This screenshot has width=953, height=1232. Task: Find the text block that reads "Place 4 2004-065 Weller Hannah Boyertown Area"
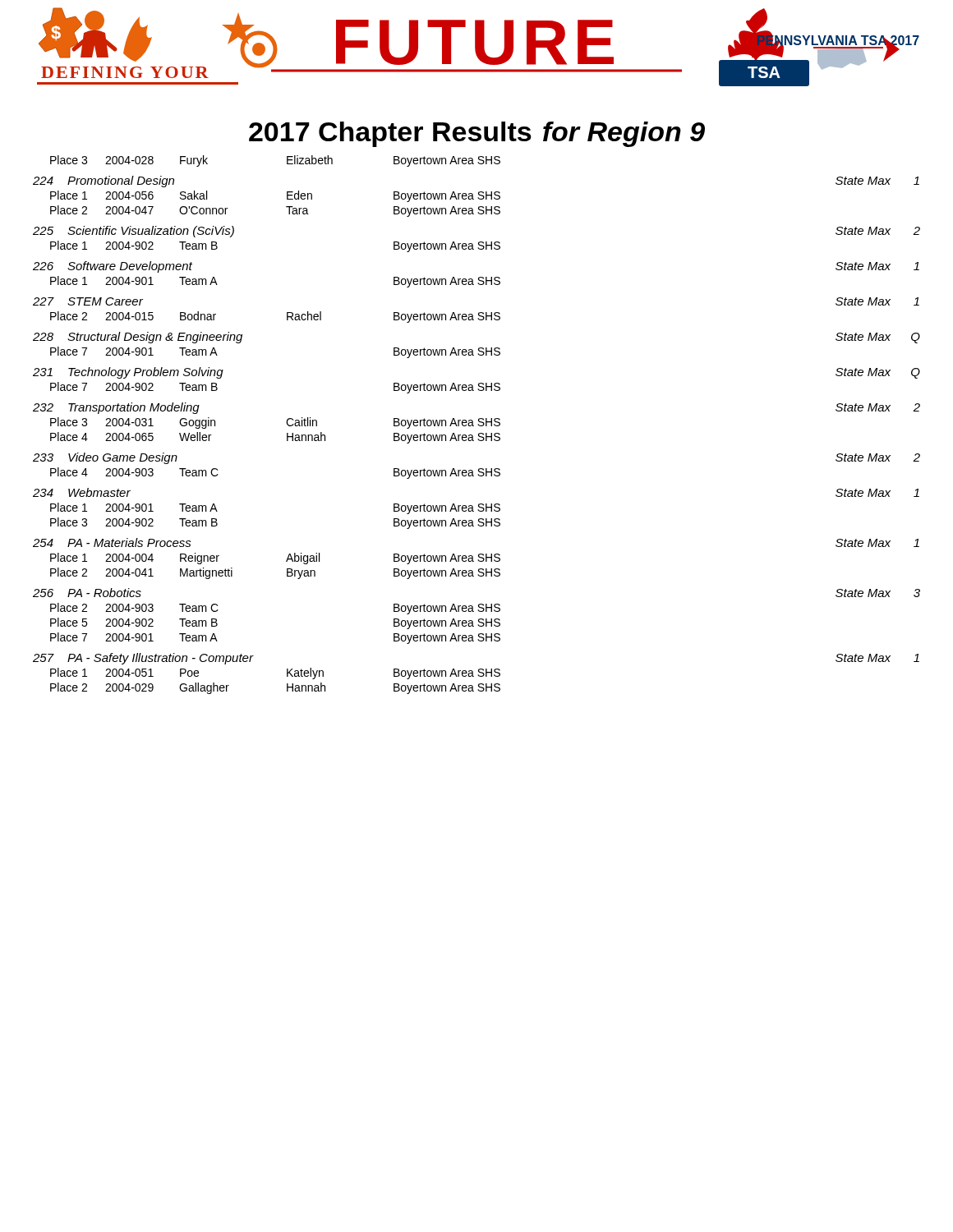coord(476,437)
